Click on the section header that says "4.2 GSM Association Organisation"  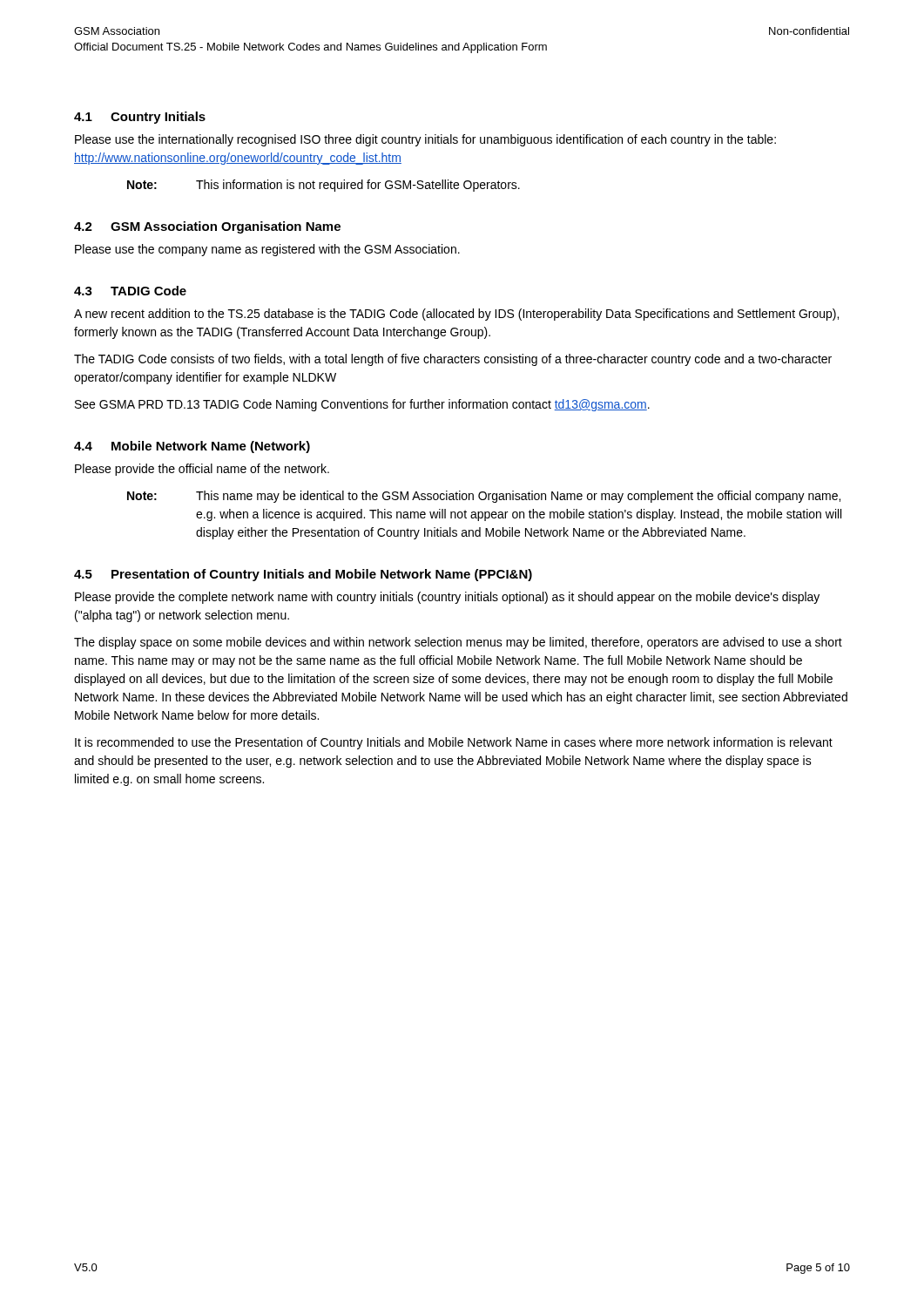pyautogui.click(x=207, y=226)
